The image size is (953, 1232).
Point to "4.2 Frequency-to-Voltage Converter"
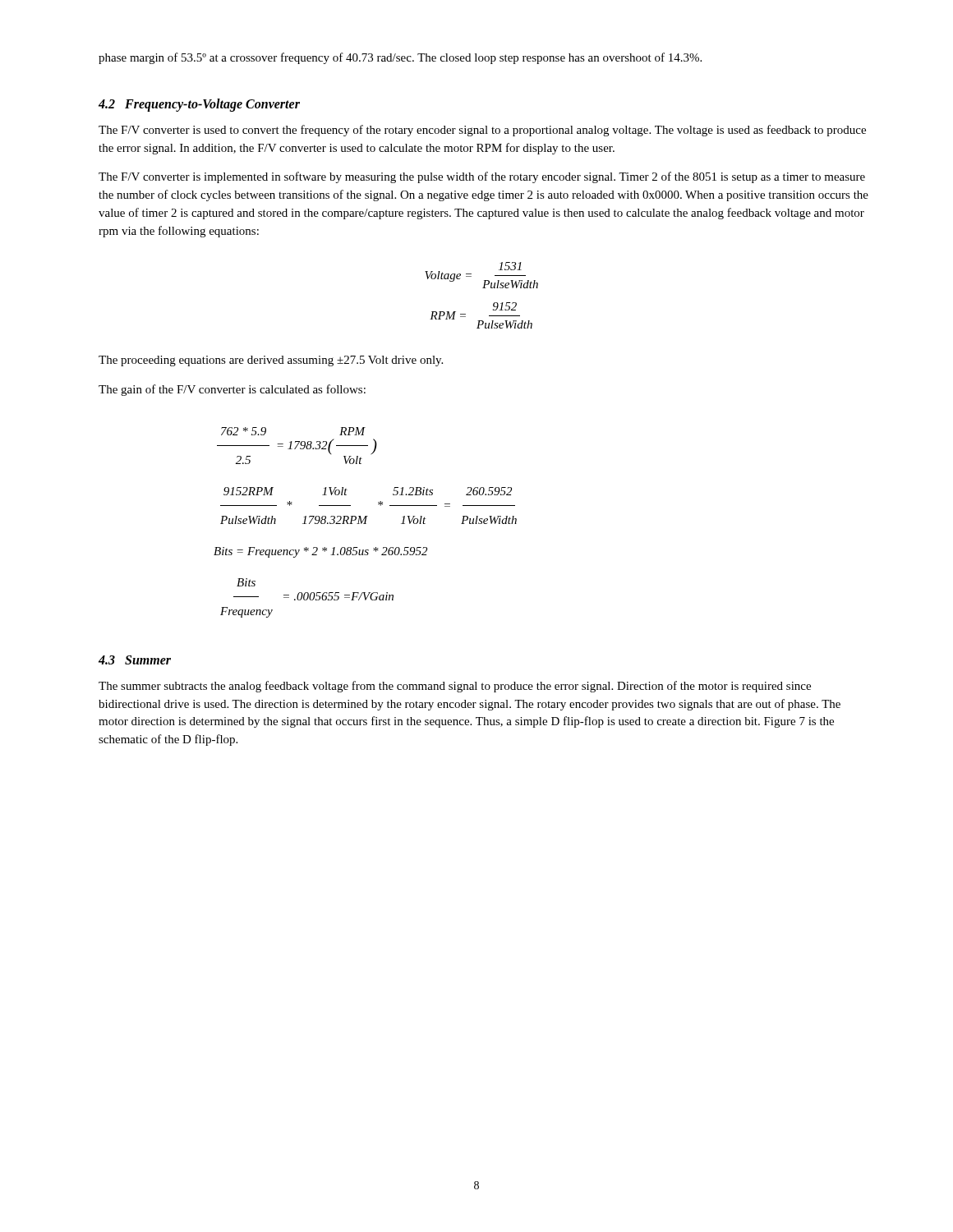(x=199, y=104)
